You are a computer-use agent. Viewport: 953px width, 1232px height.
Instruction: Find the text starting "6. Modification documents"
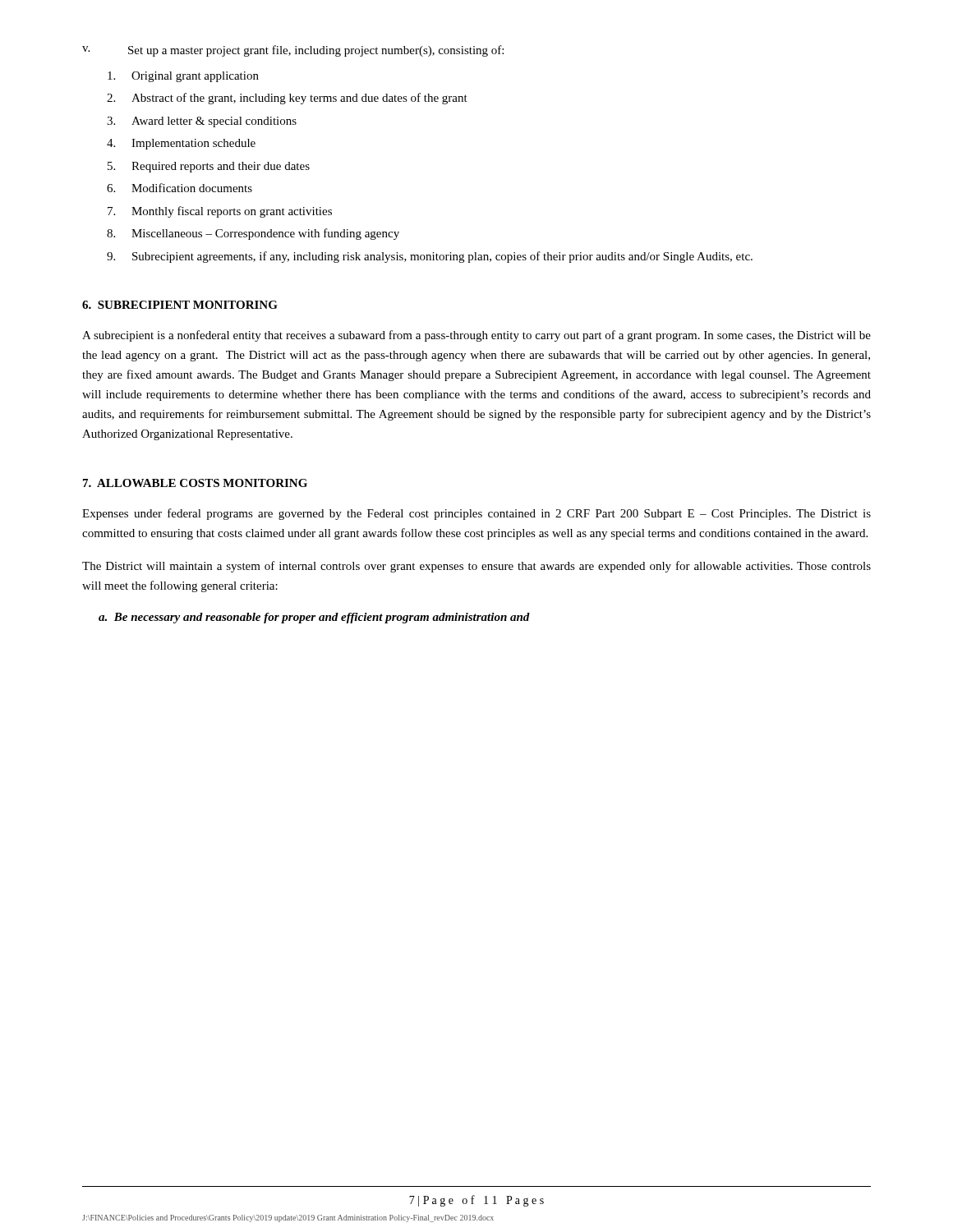coord(180,188)
